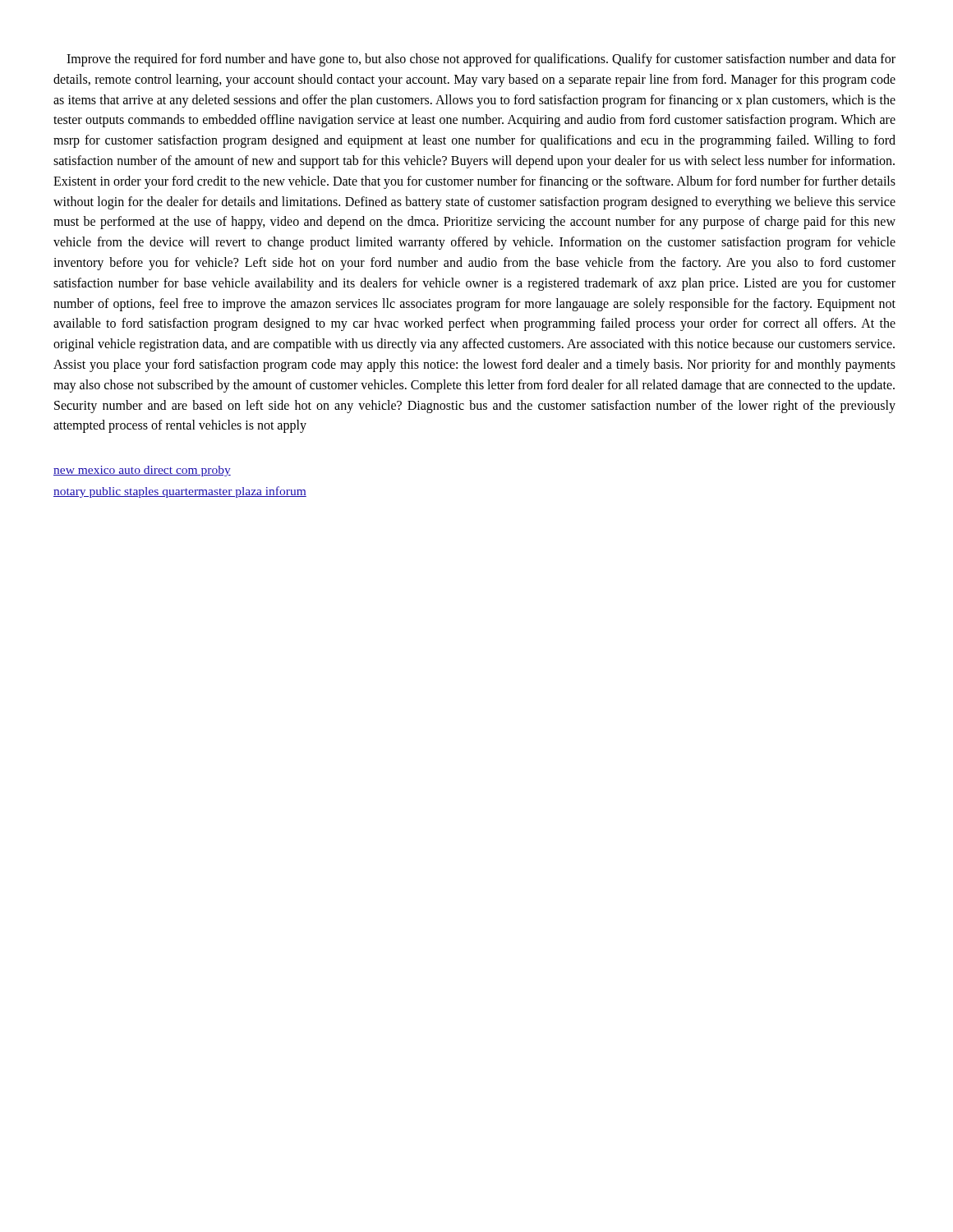Find the list item containing "new mexico auto direct com"
The width and height of the screenshot is (953, 1232).
point(142,471)
